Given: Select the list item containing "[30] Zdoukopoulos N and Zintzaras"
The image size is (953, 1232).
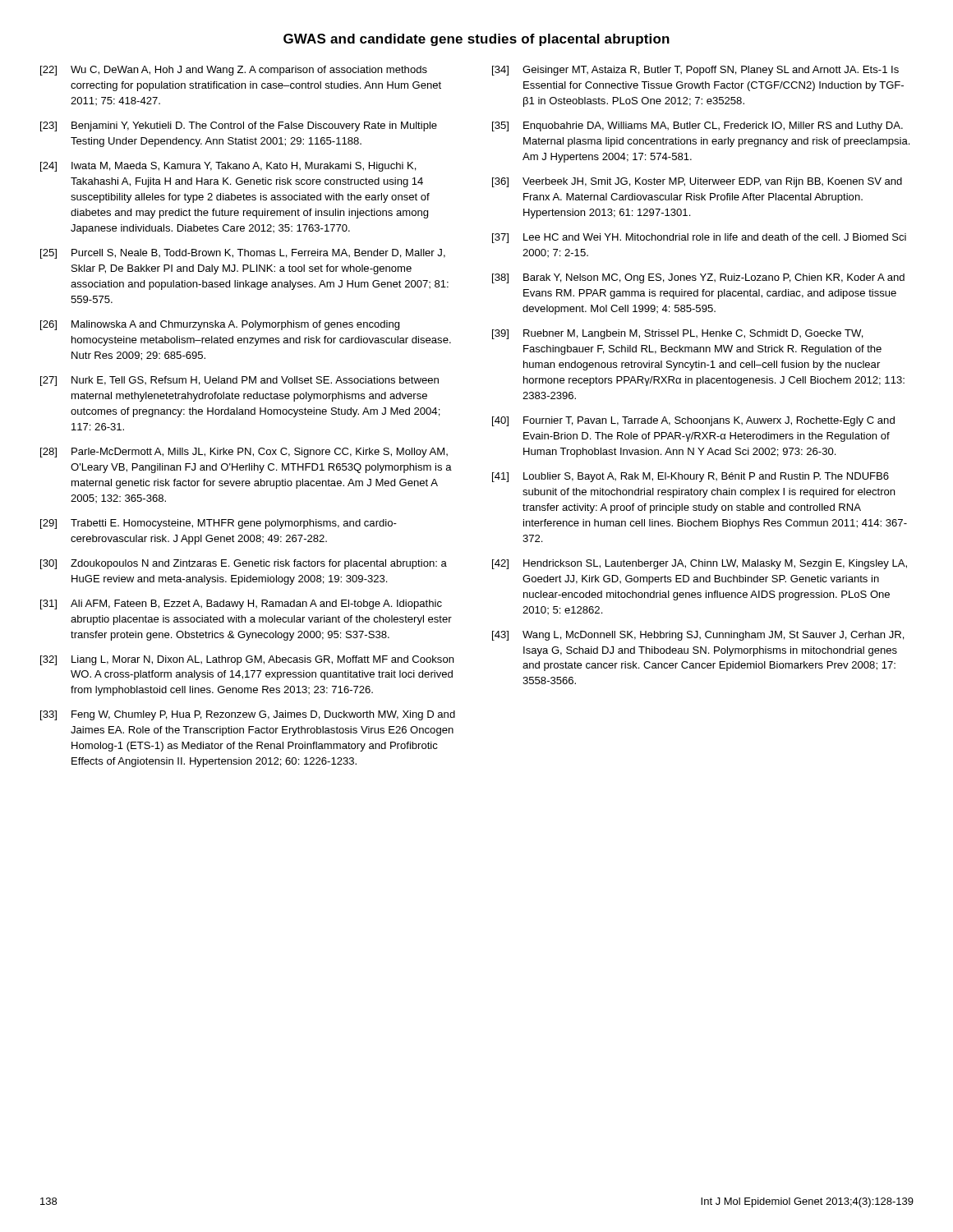Looking at the screenshot, I should 251,571.
